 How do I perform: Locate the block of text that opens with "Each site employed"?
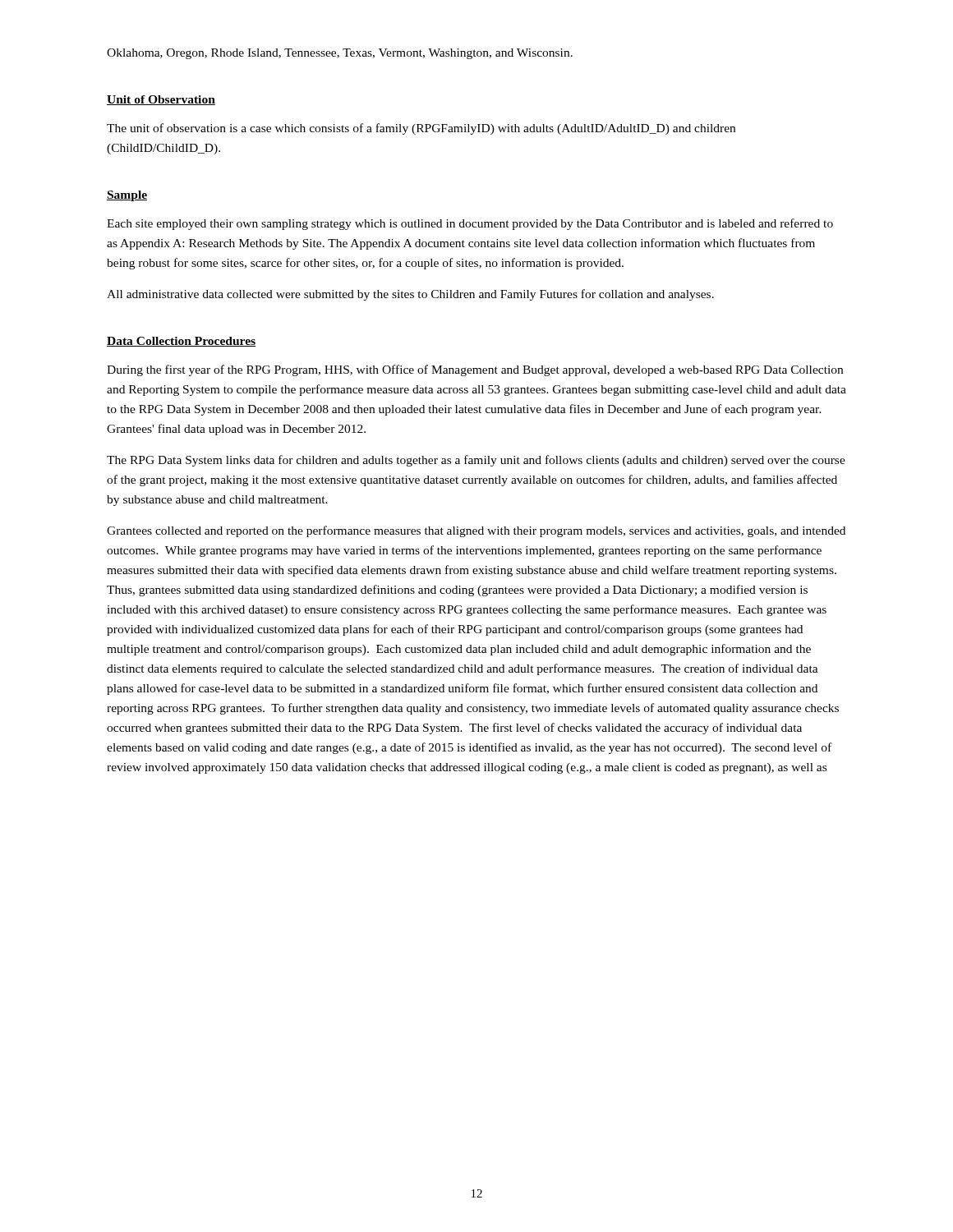pos(470,243)
